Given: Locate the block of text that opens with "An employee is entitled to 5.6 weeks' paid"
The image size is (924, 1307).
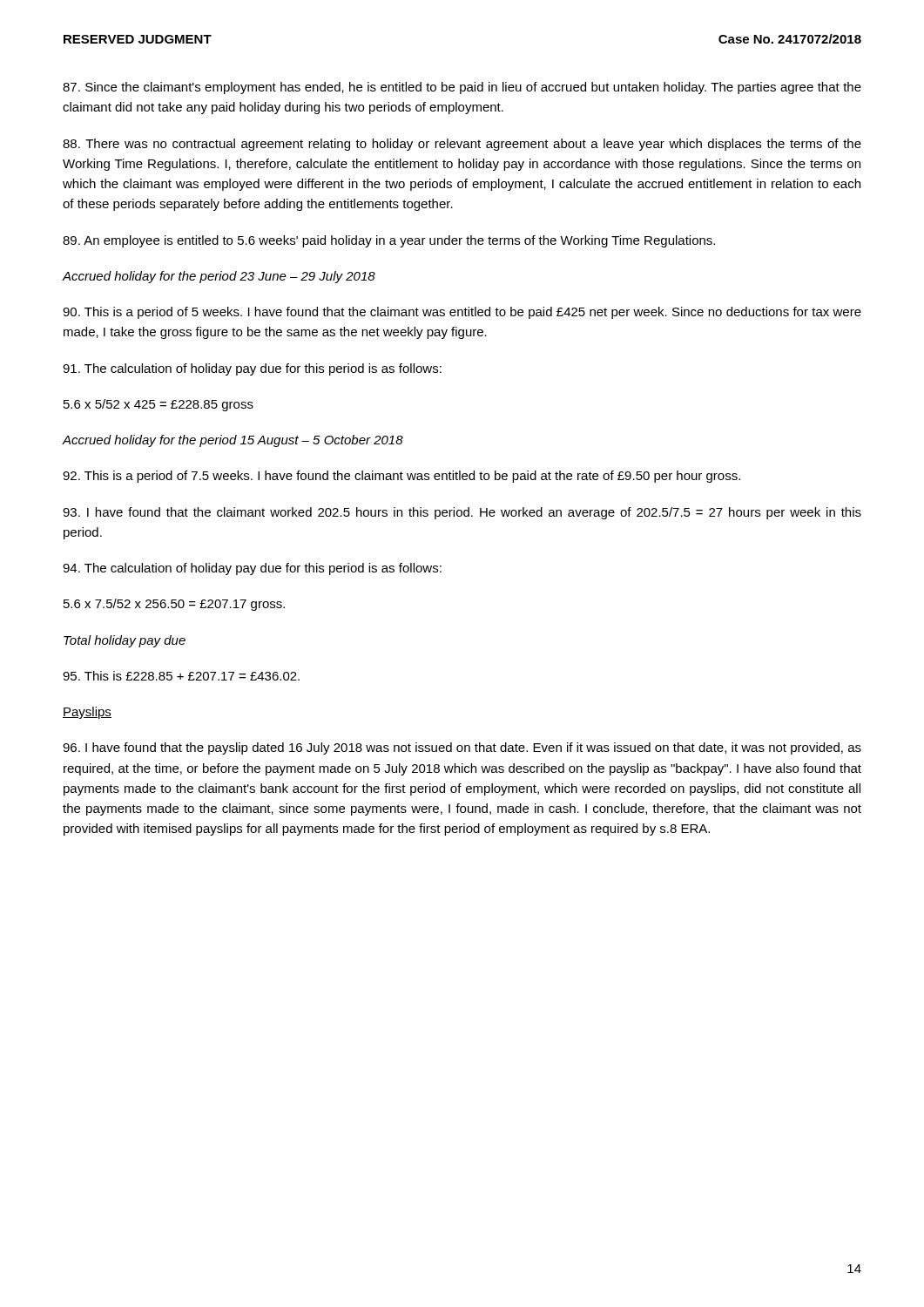Looking at the screenshot, I should pyautogui.click(x=390, y=240).
